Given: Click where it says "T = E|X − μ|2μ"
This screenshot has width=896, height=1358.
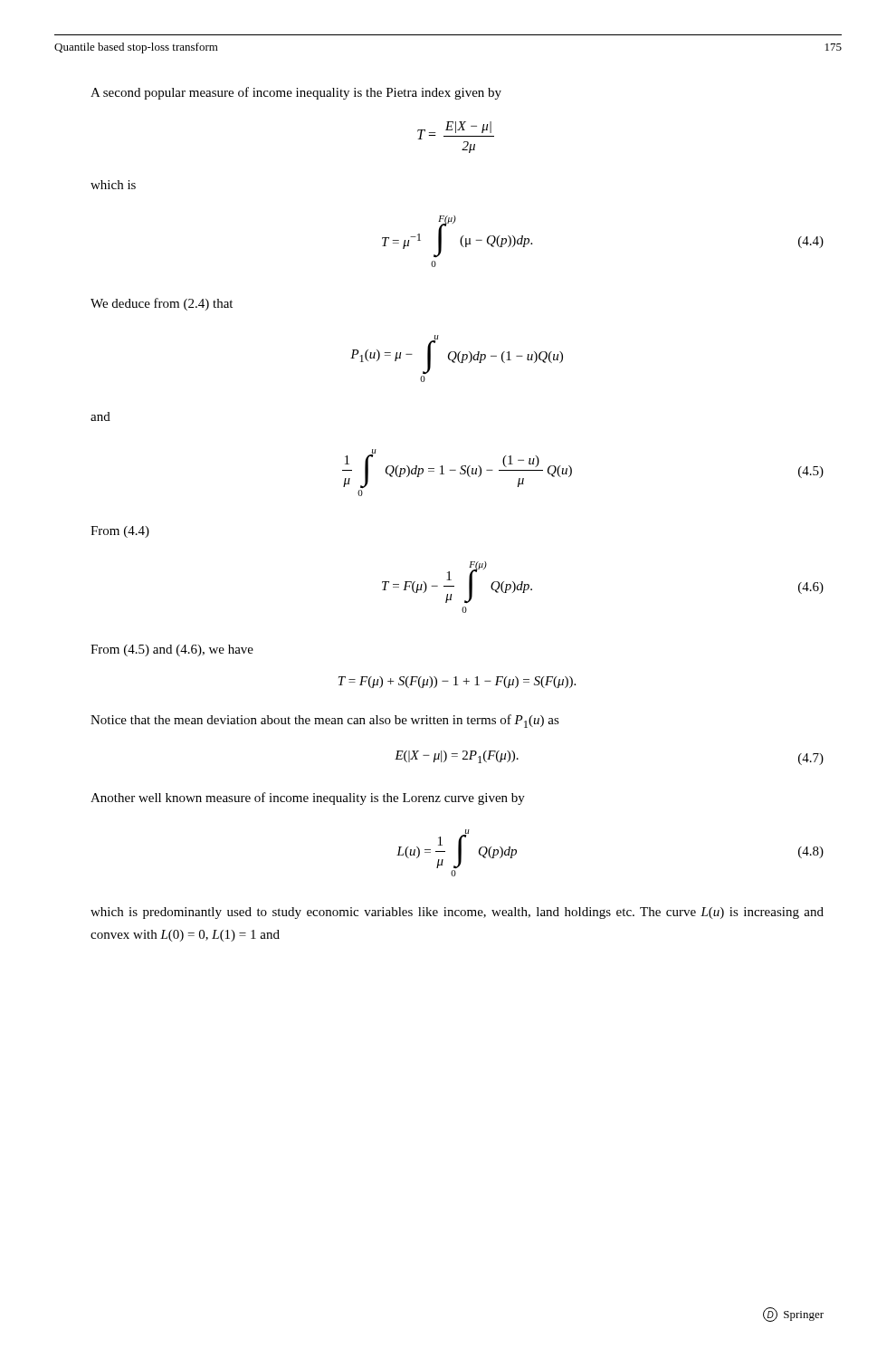Looking at the screenshot, I should tap(455, 136).
